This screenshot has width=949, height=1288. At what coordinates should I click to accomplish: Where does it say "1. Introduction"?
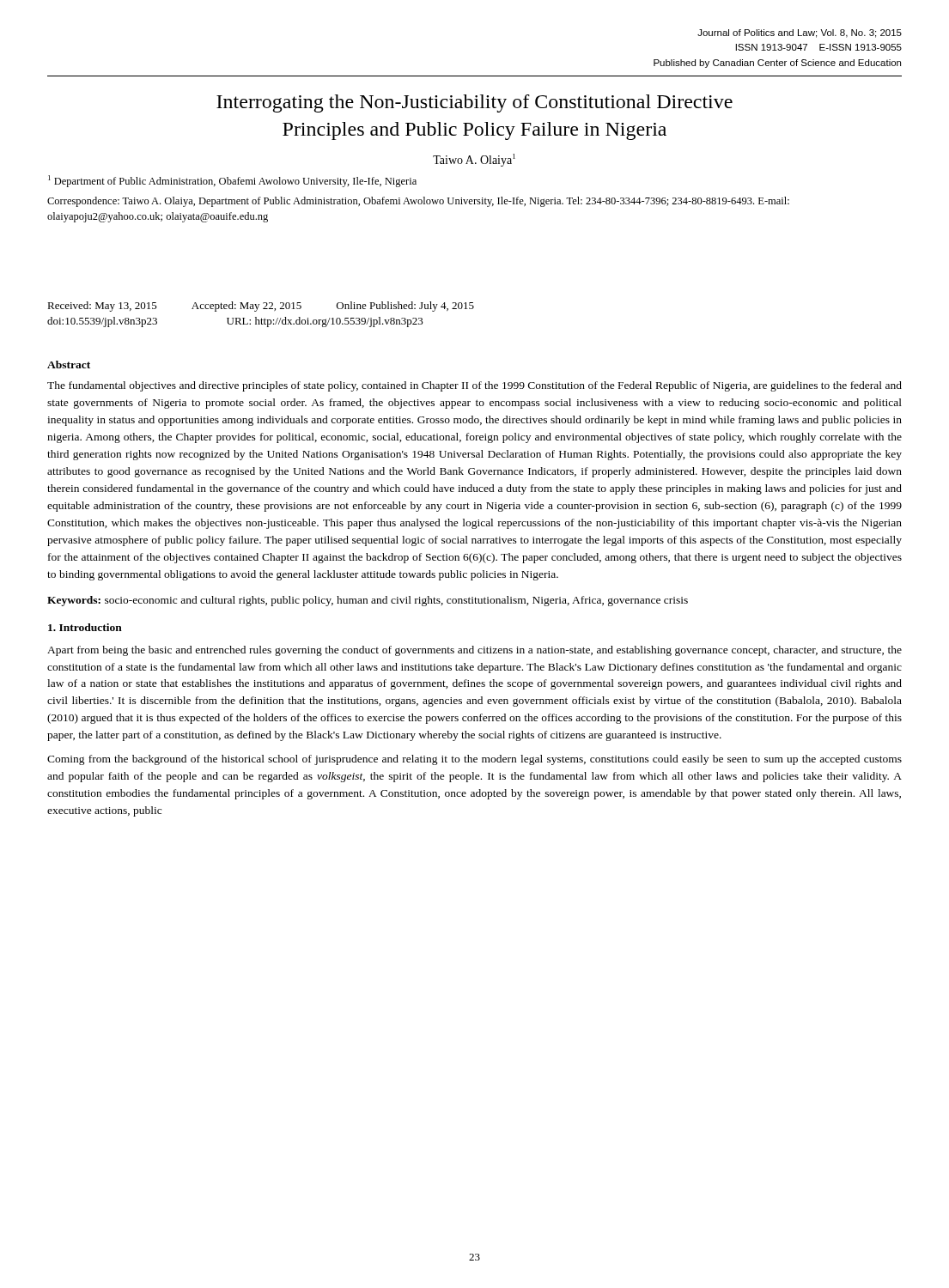click(85, 627)
